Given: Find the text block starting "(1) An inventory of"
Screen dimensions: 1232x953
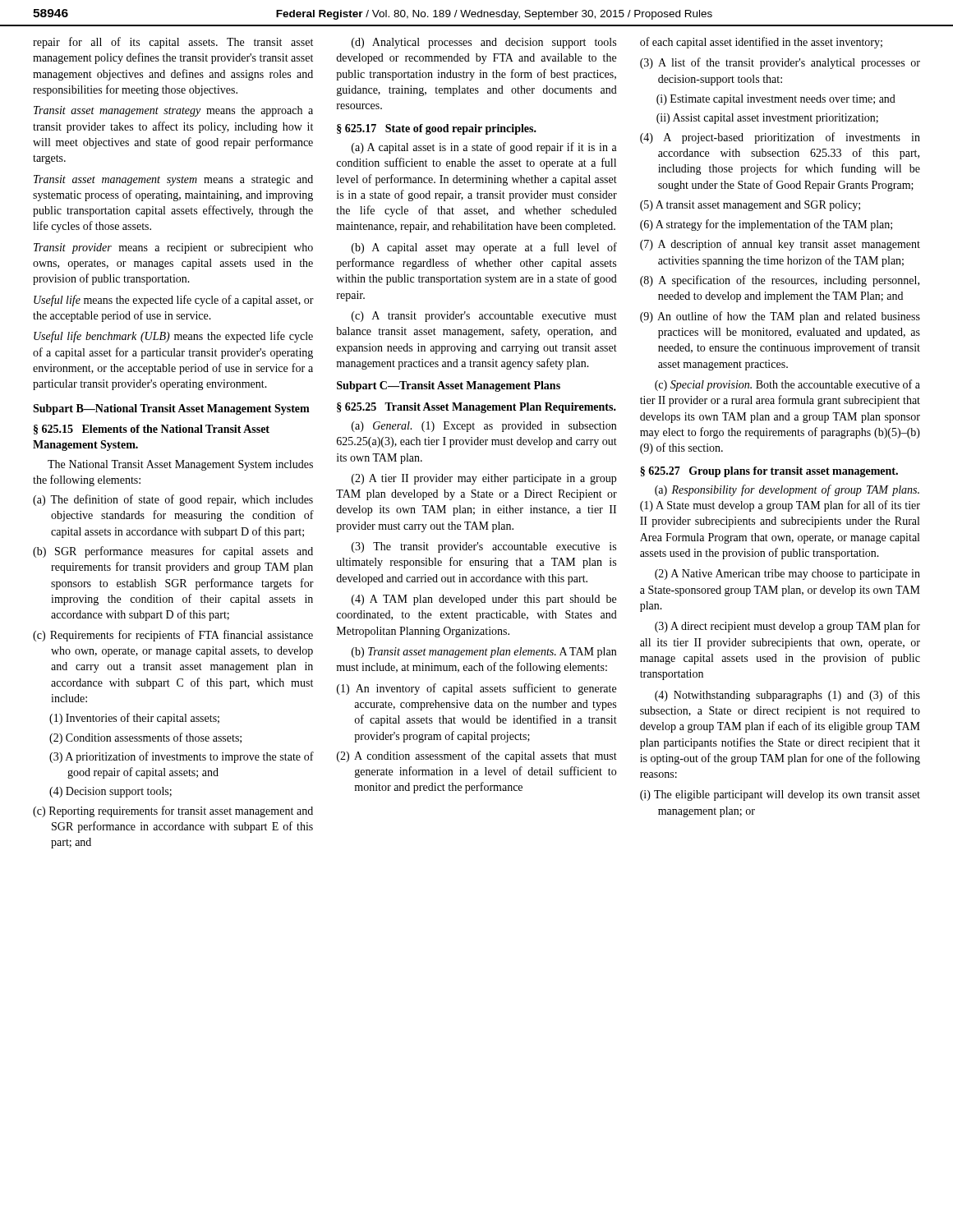Looking at the screenshot, I should 476,712.
